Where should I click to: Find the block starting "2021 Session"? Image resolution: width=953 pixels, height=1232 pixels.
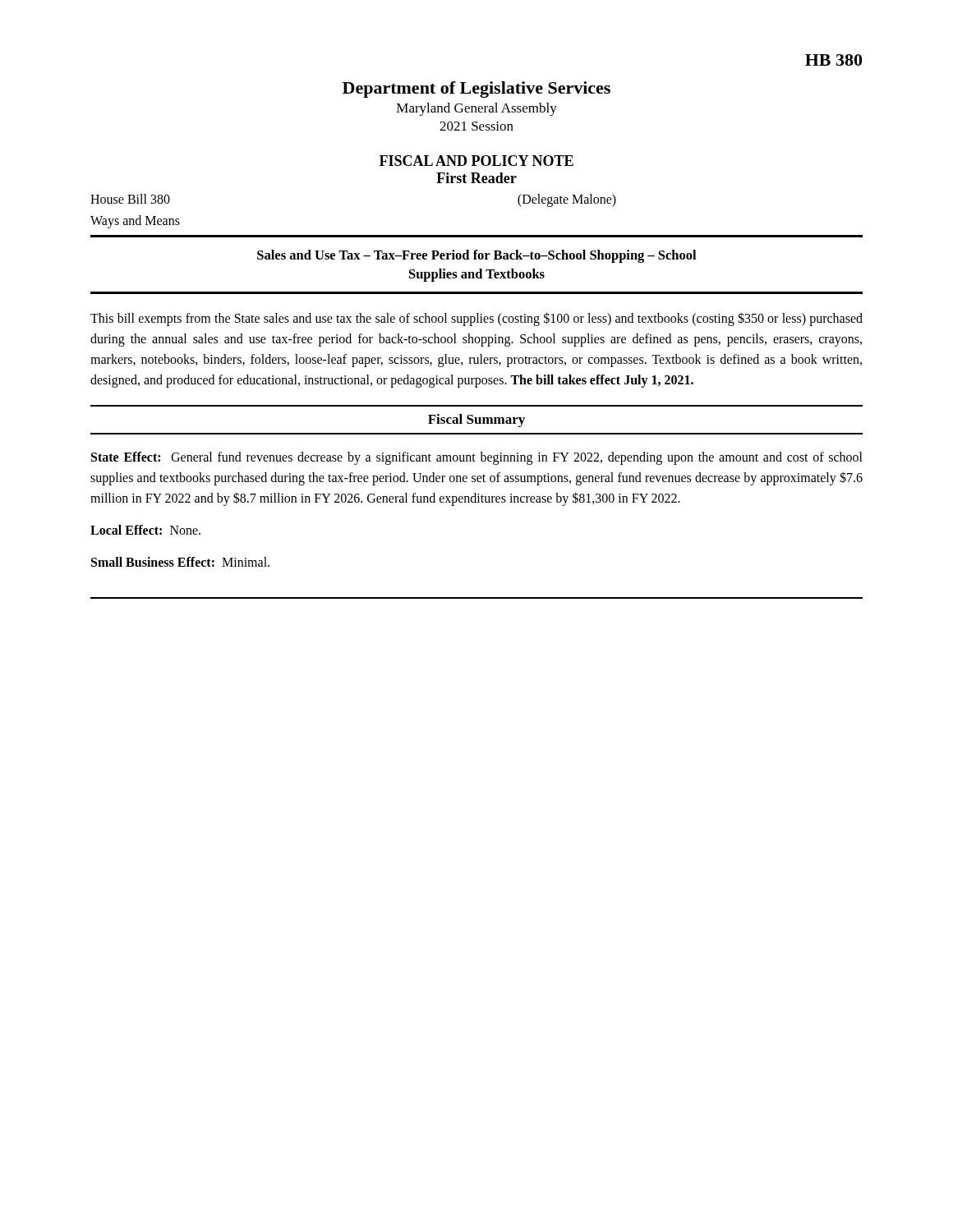[x=476, y=126]
